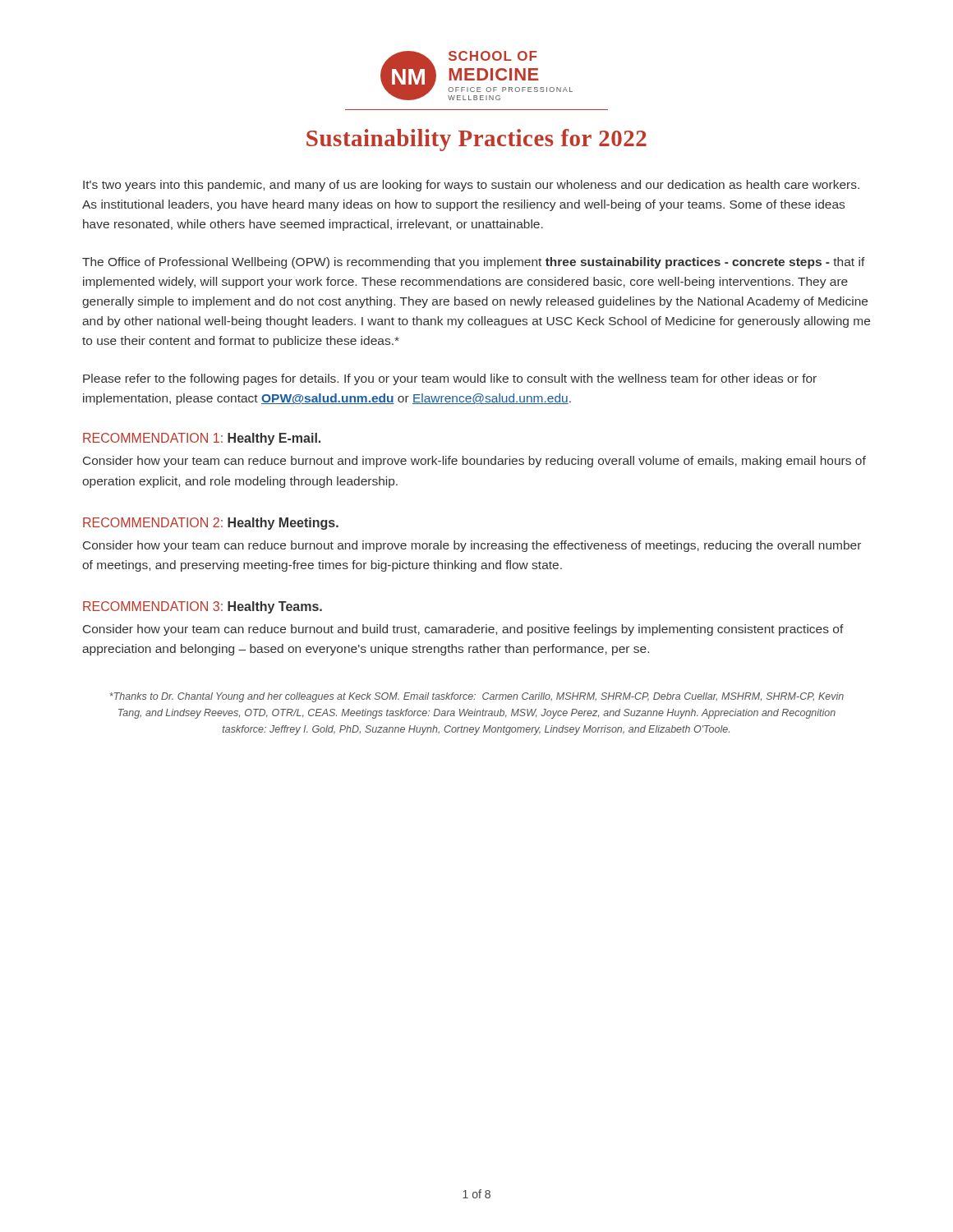Find the footnote that reads "Thanks to Dr. Chantal Young and her colleagues"

(476, 713)
